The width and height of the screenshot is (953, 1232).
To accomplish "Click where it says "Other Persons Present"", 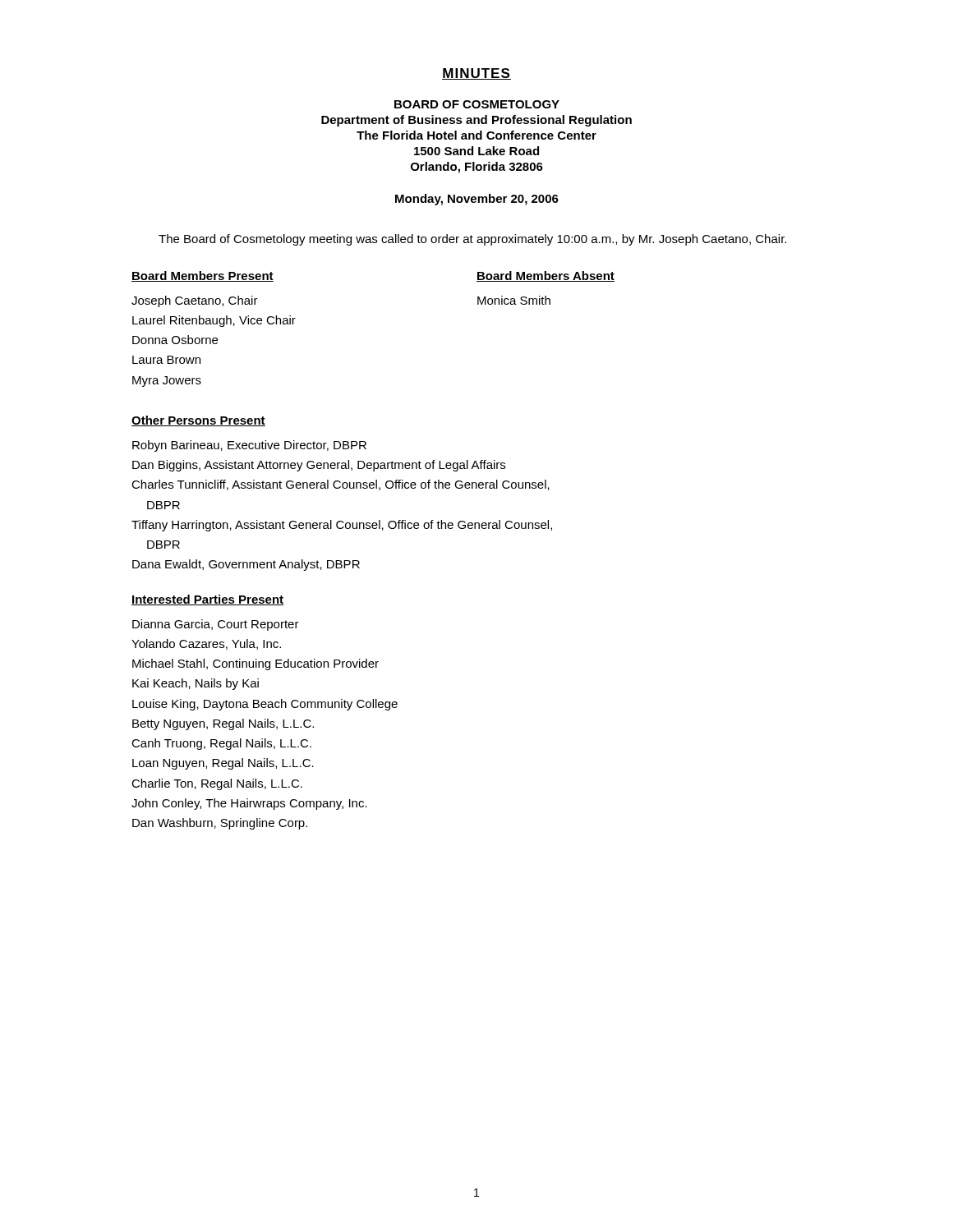I will [x=198, y=420].
